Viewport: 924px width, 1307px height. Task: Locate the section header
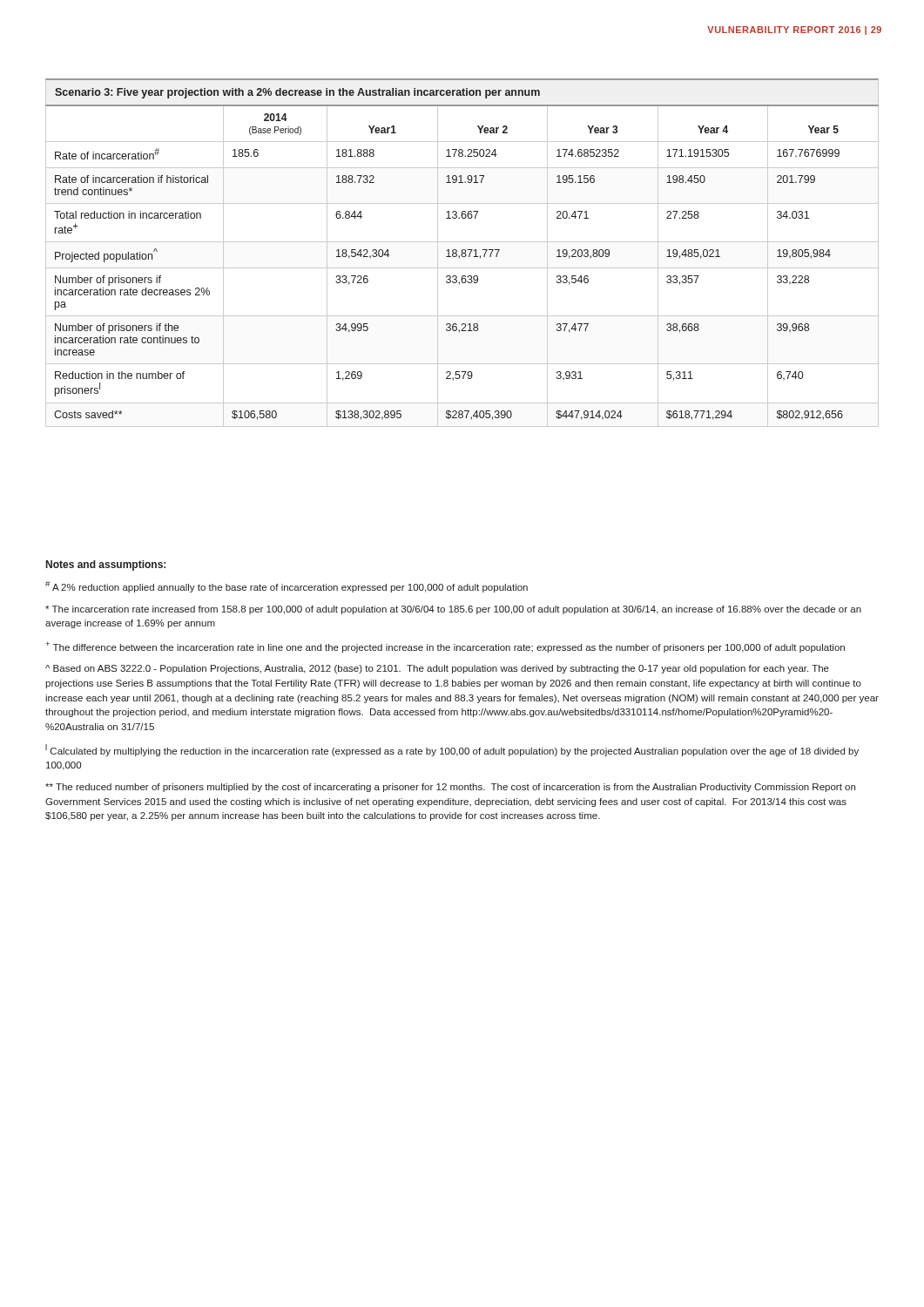coord(106,565)
